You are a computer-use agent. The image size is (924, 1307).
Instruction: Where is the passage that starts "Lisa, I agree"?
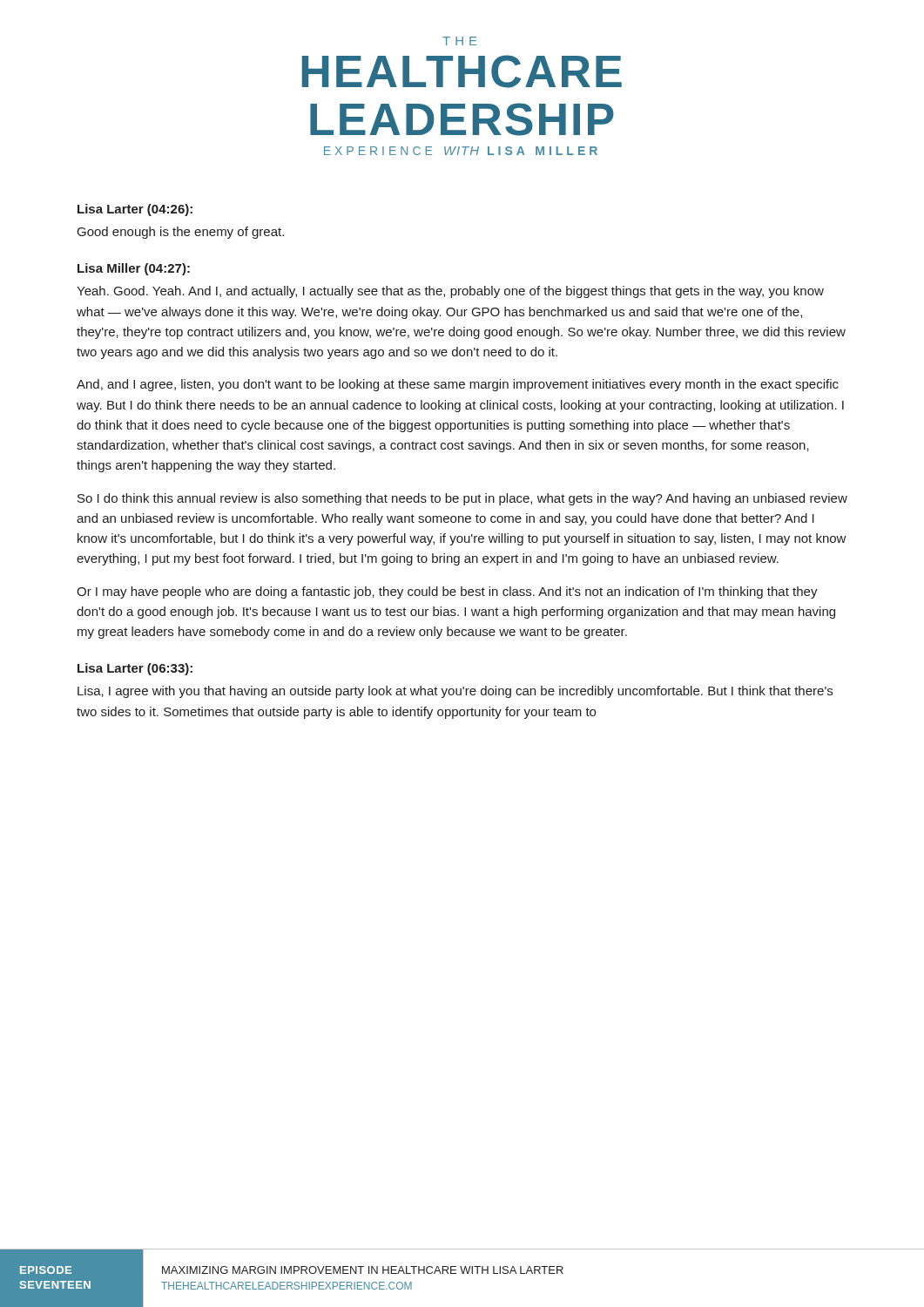(455, 701)
